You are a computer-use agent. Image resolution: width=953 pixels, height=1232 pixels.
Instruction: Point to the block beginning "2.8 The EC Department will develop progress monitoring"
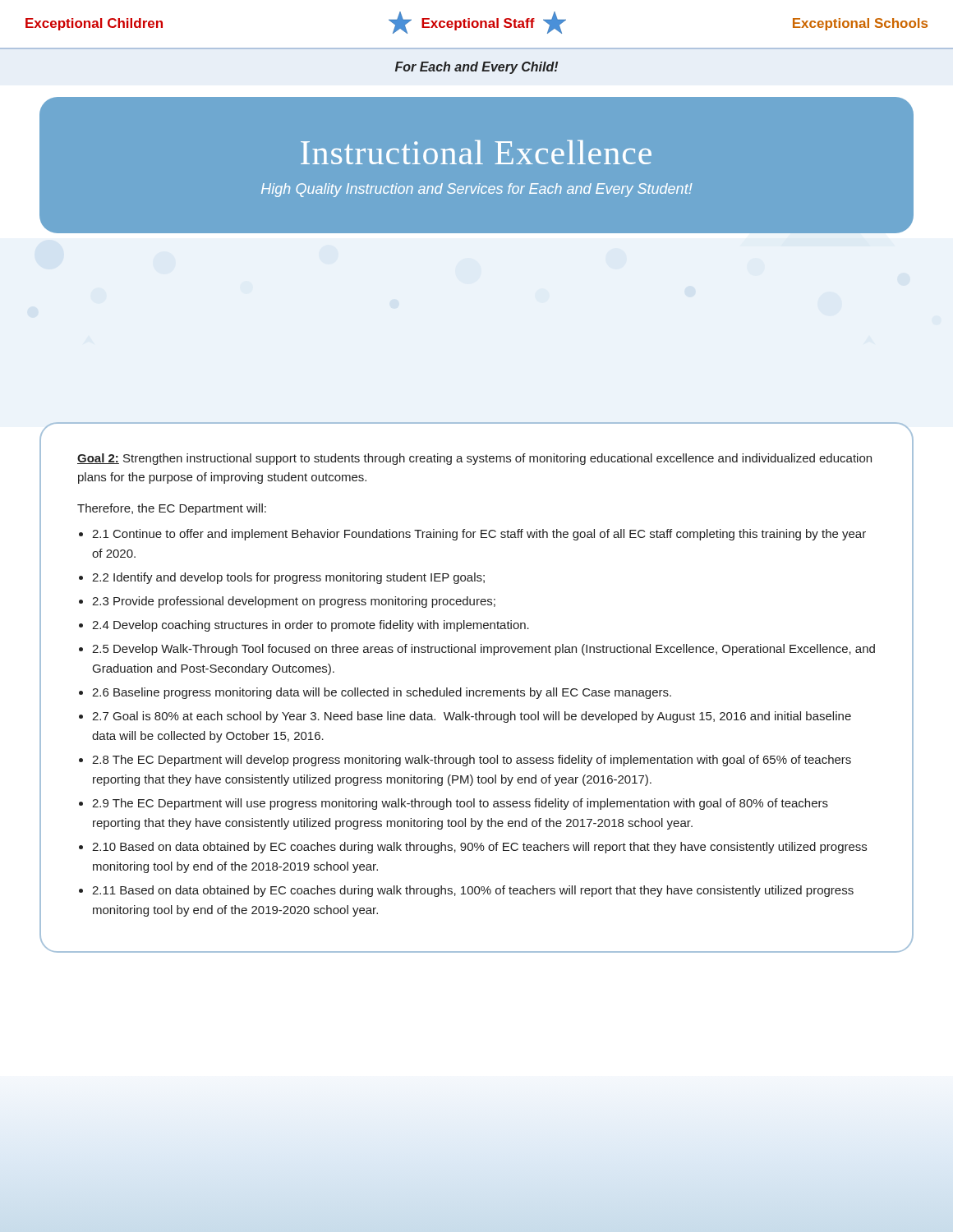coord(472,769)
